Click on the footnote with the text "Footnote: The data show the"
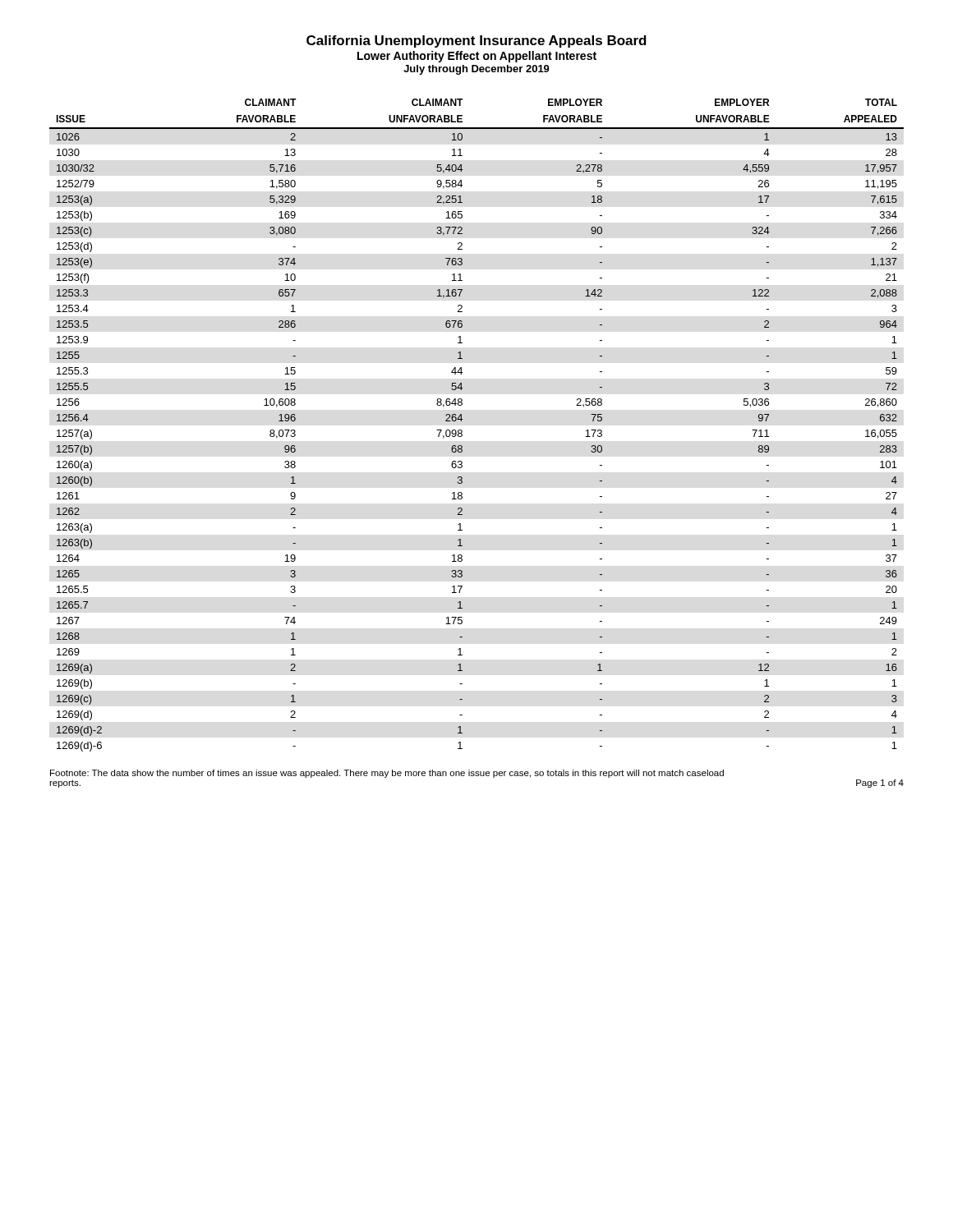953x1232 pixels. (x=476, y=778)
